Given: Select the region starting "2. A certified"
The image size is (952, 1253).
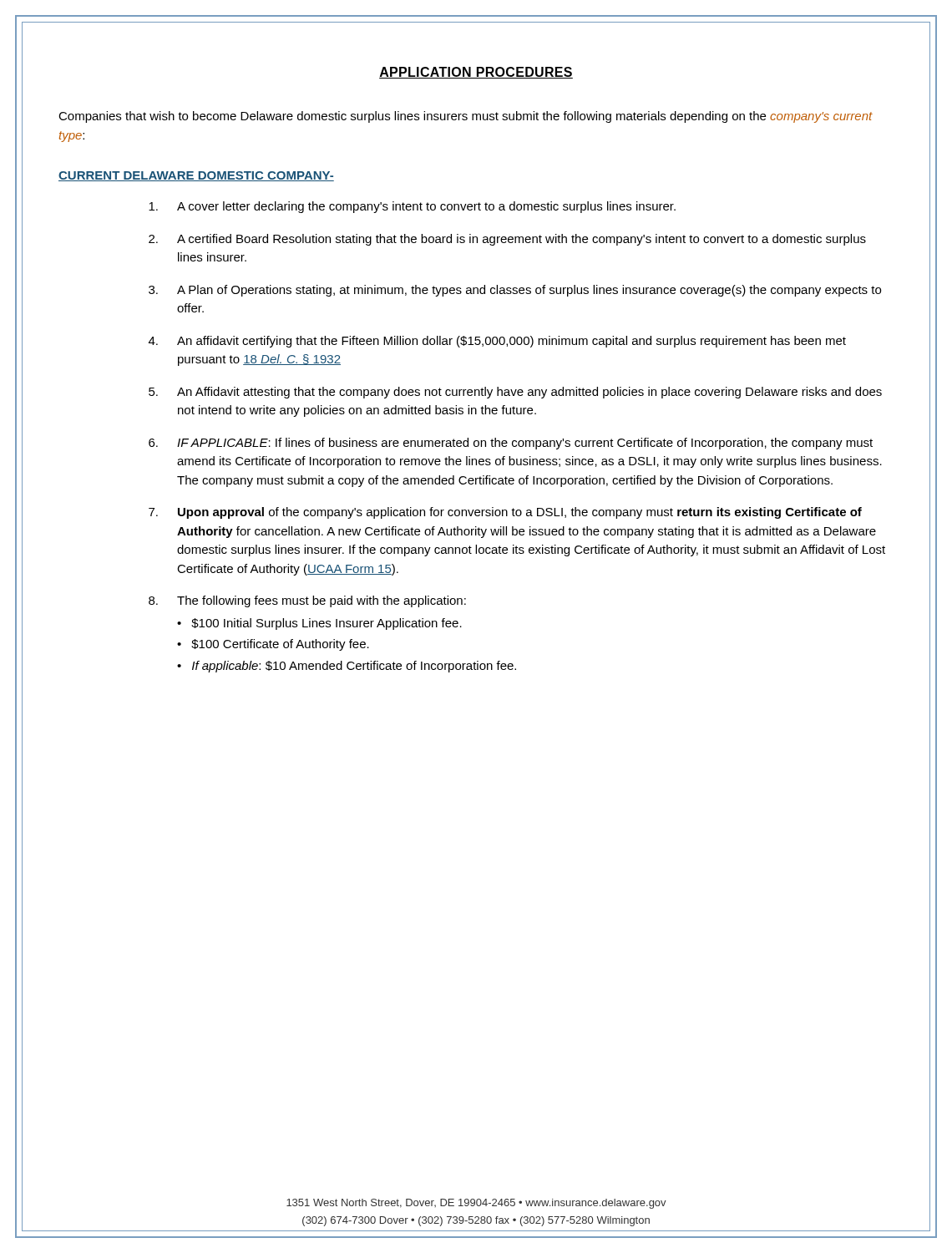Looking at the screenshot, I should click(x=501, y=248).
